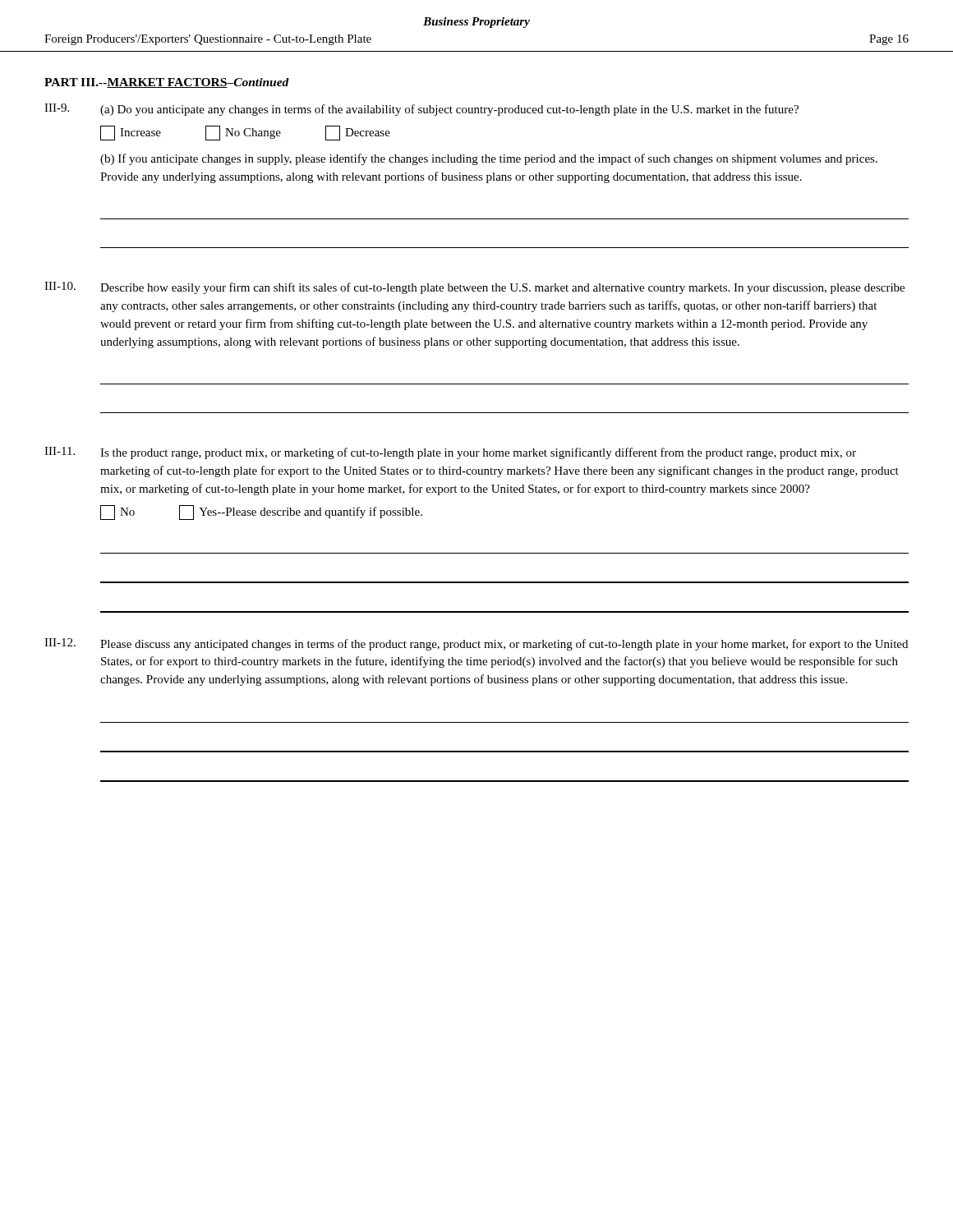The height and width of the screenshot is (1232, 953).
Task: Find the text block starting "Please discuss any anticipated changes"
Action: tap(504, 662)
